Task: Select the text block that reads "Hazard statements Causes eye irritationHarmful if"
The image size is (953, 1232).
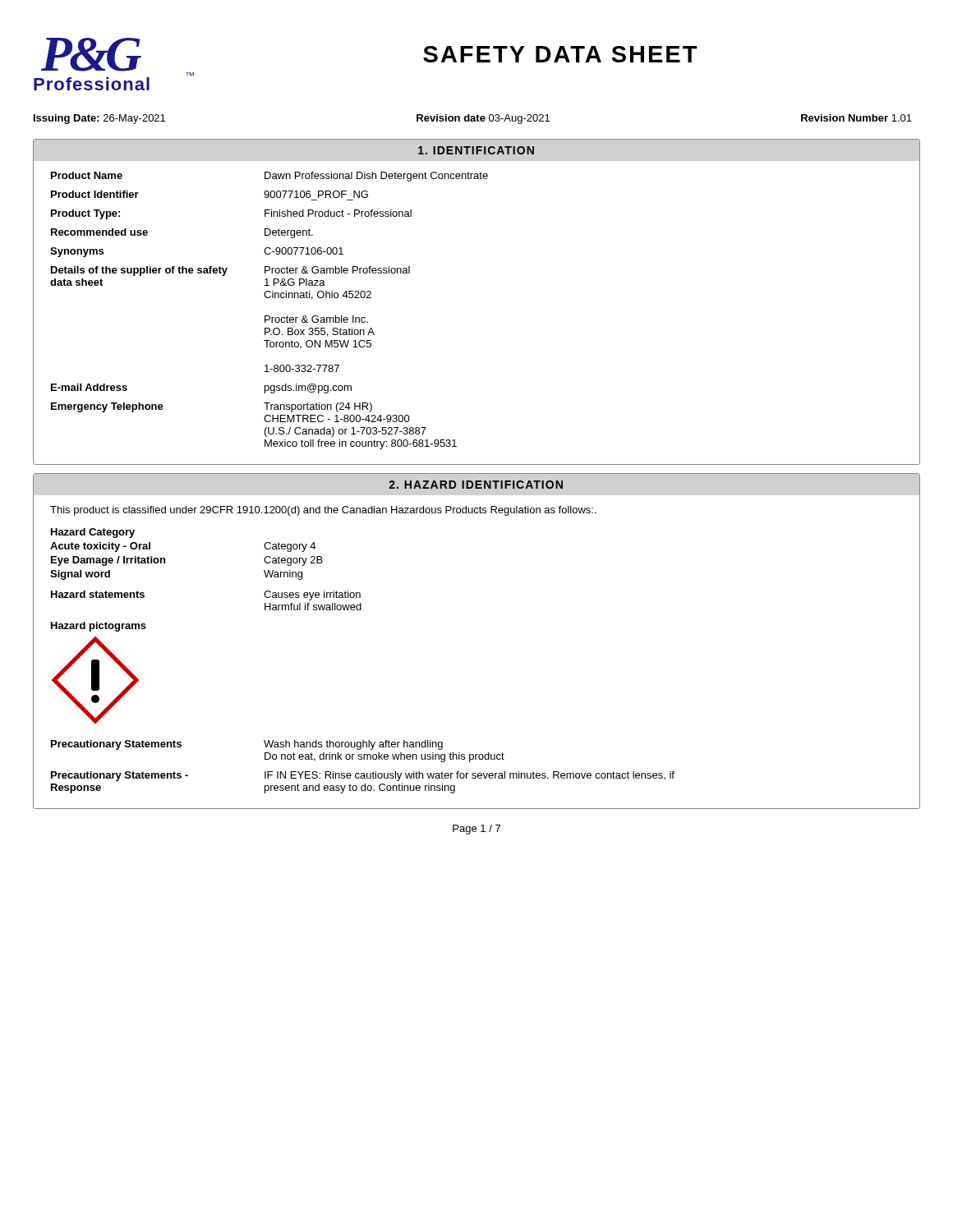Action: tap(101, 595)
